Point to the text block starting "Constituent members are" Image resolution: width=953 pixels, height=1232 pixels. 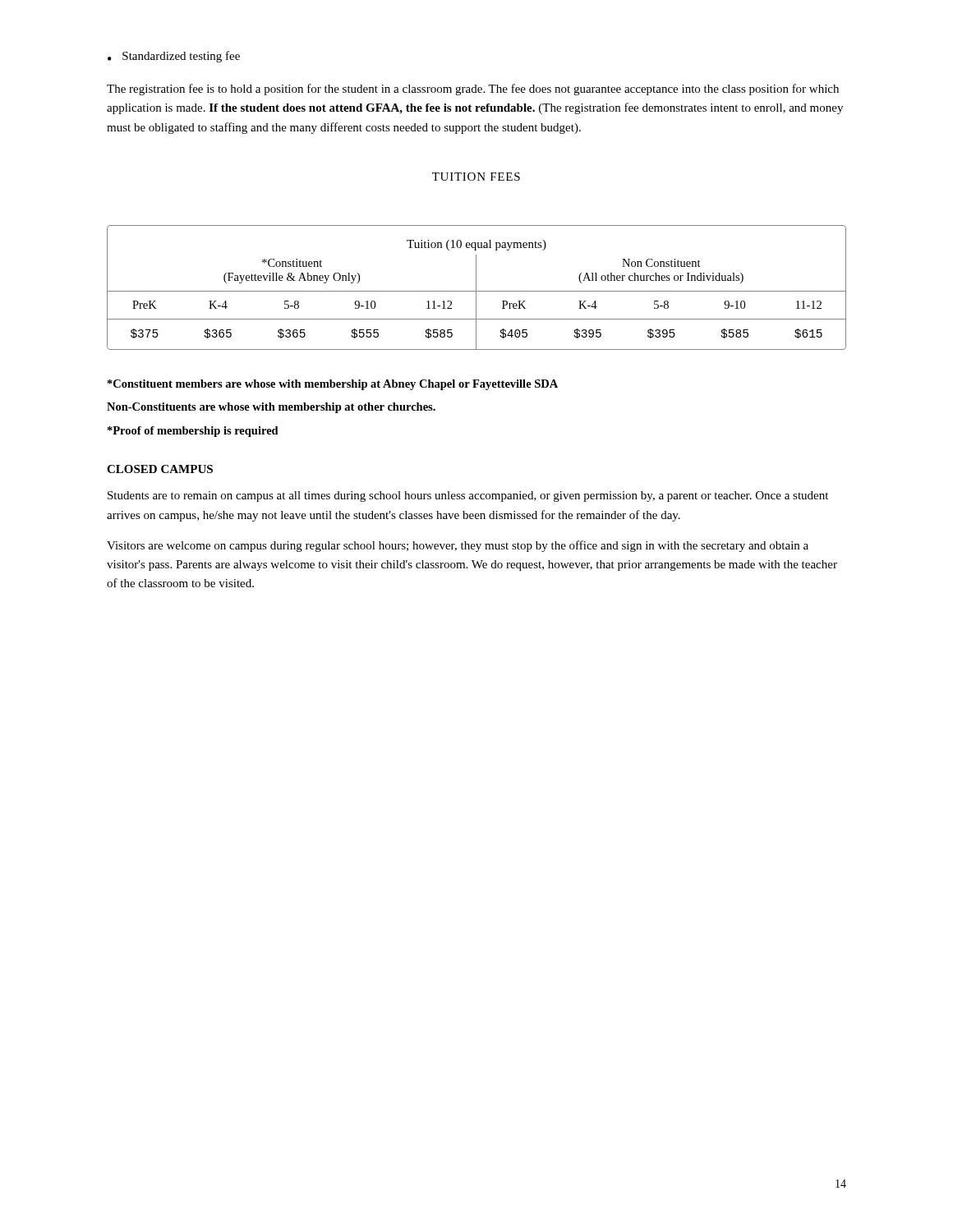pyautogui.click(x=333, y=385)
